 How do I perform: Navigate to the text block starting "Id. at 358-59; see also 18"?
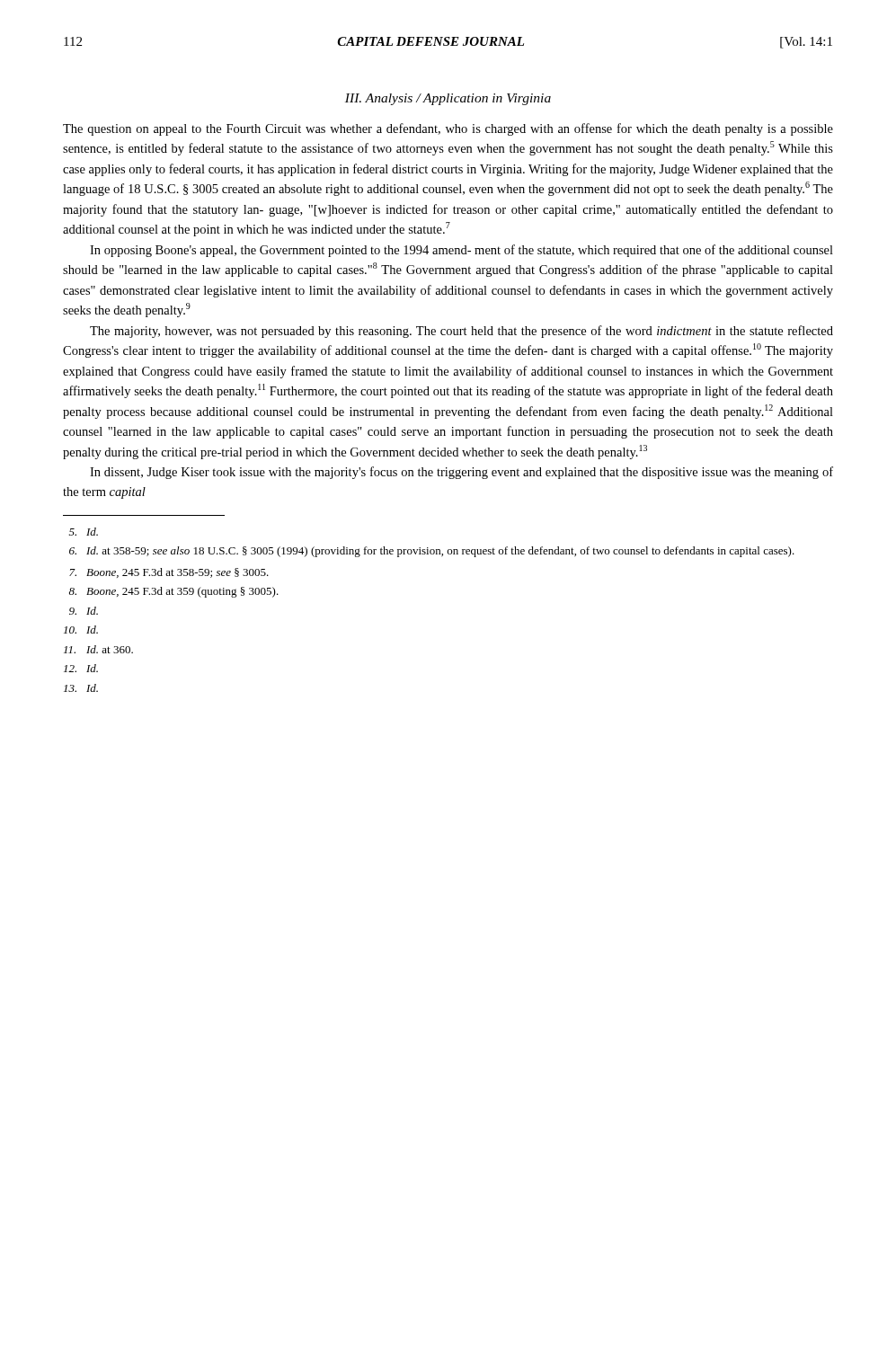click(448, 551)
